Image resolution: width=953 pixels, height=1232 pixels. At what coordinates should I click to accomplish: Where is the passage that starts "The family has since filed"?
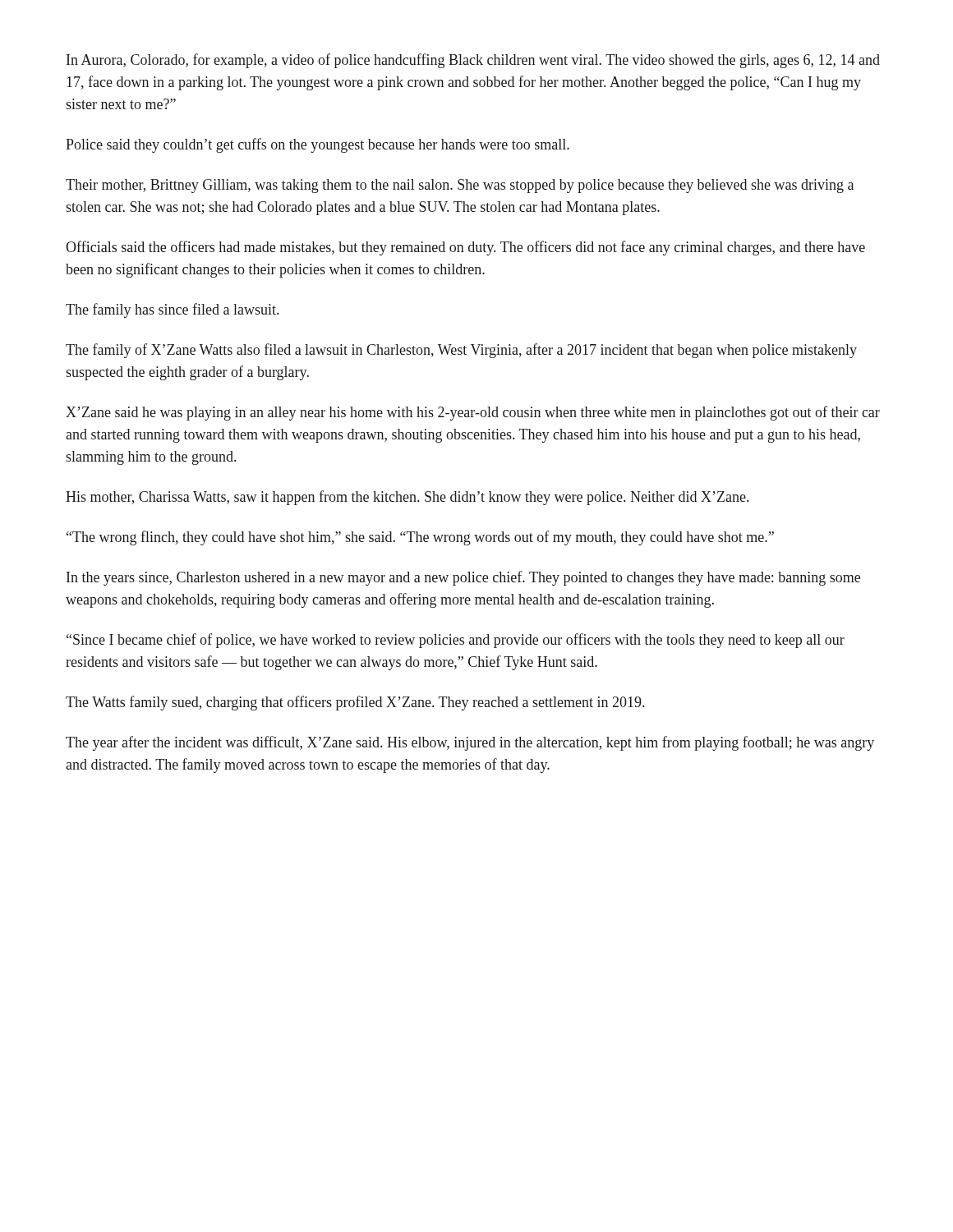(173, 310)
